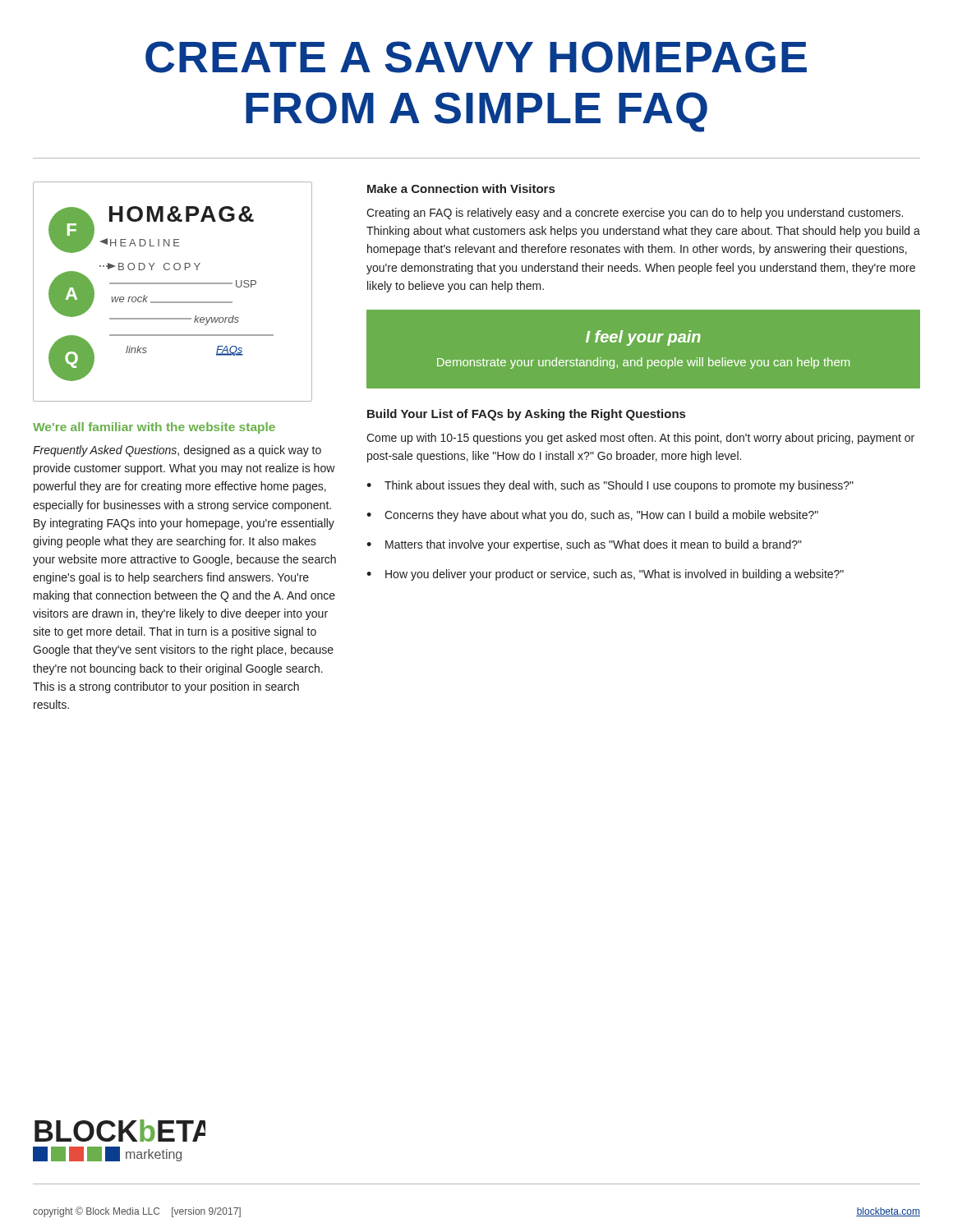Find the text starting "Come up with 10-15 questions you"

[641, 447]
